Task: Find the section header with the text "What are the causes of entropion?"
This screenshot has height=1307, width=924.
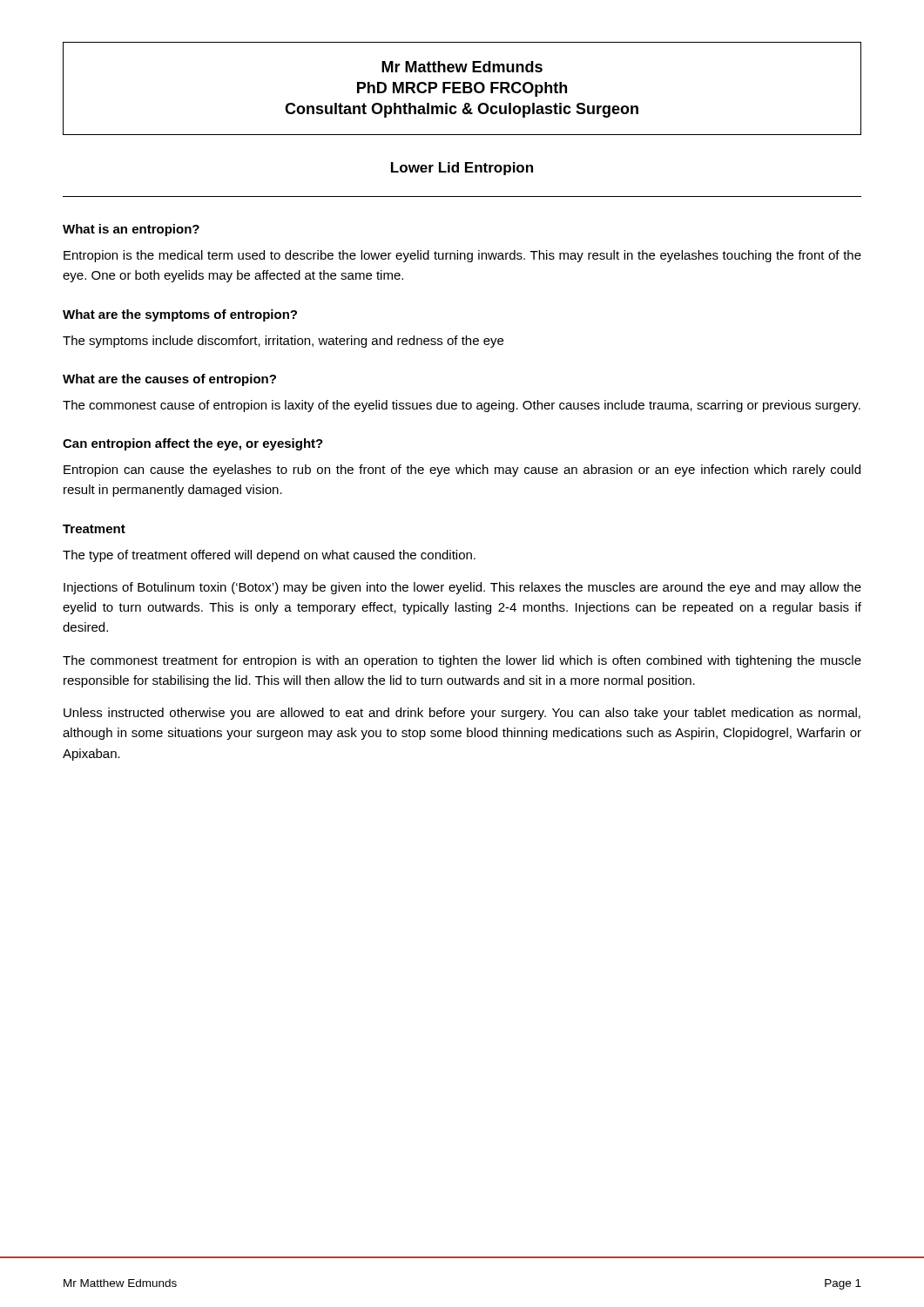Action: coord(170,378)
